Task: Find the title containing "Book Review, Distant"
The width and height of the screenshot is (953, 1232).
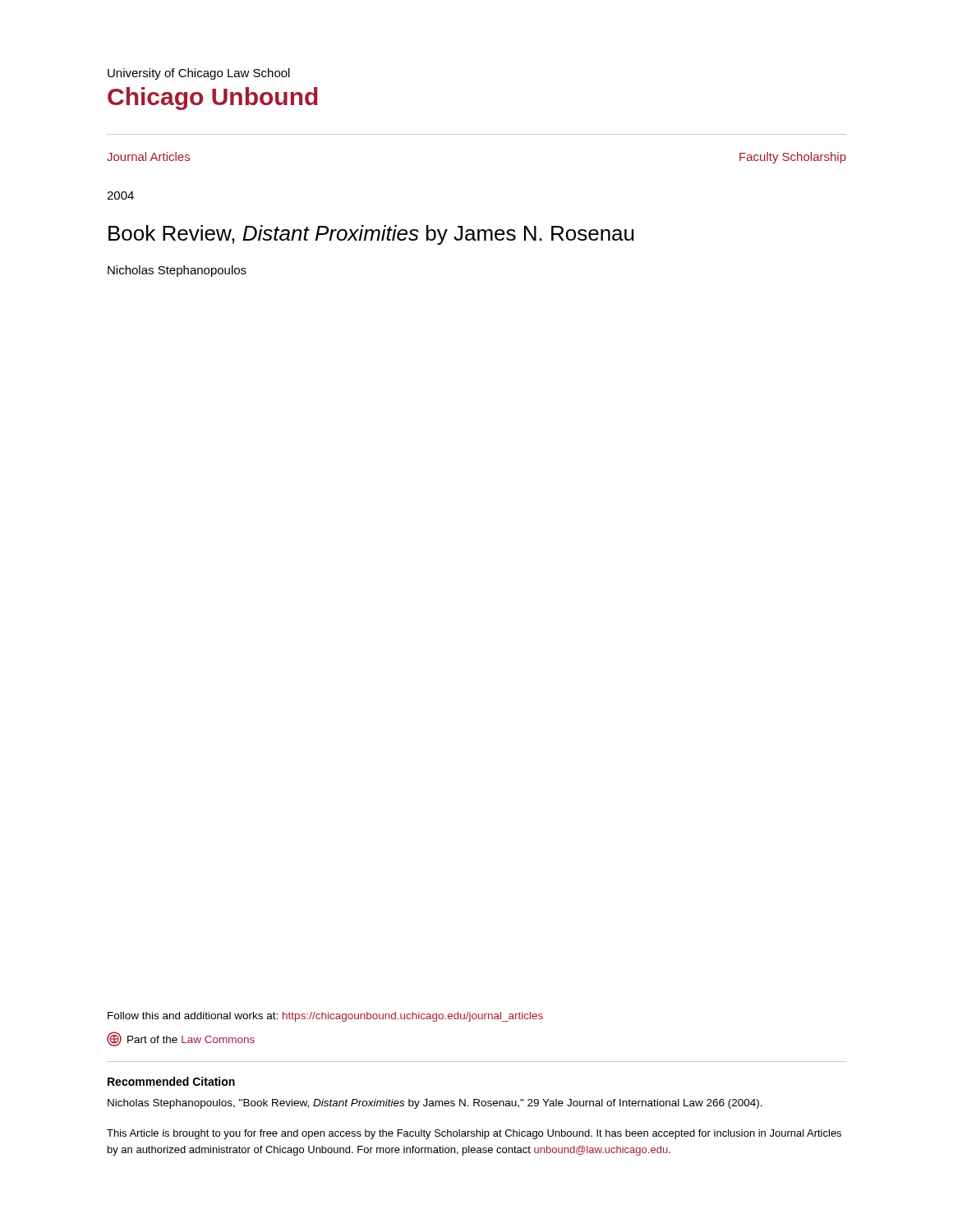Action: (x=371, y=233)
